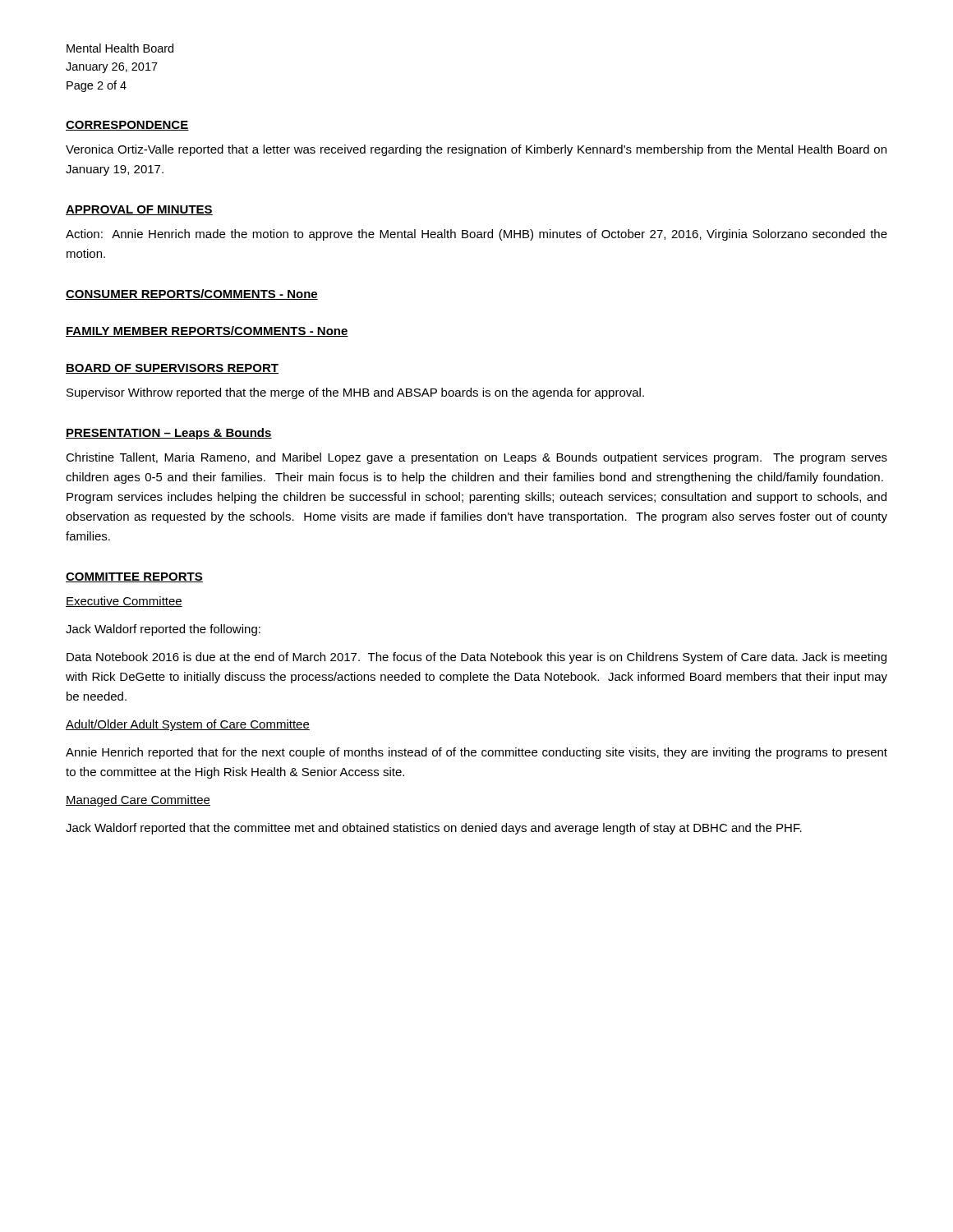Viewport: 953px width, 1232px height.
Task: Point to the text block starting "Annie Henrich reported that for the next couple"
Action: click(476, 762)
